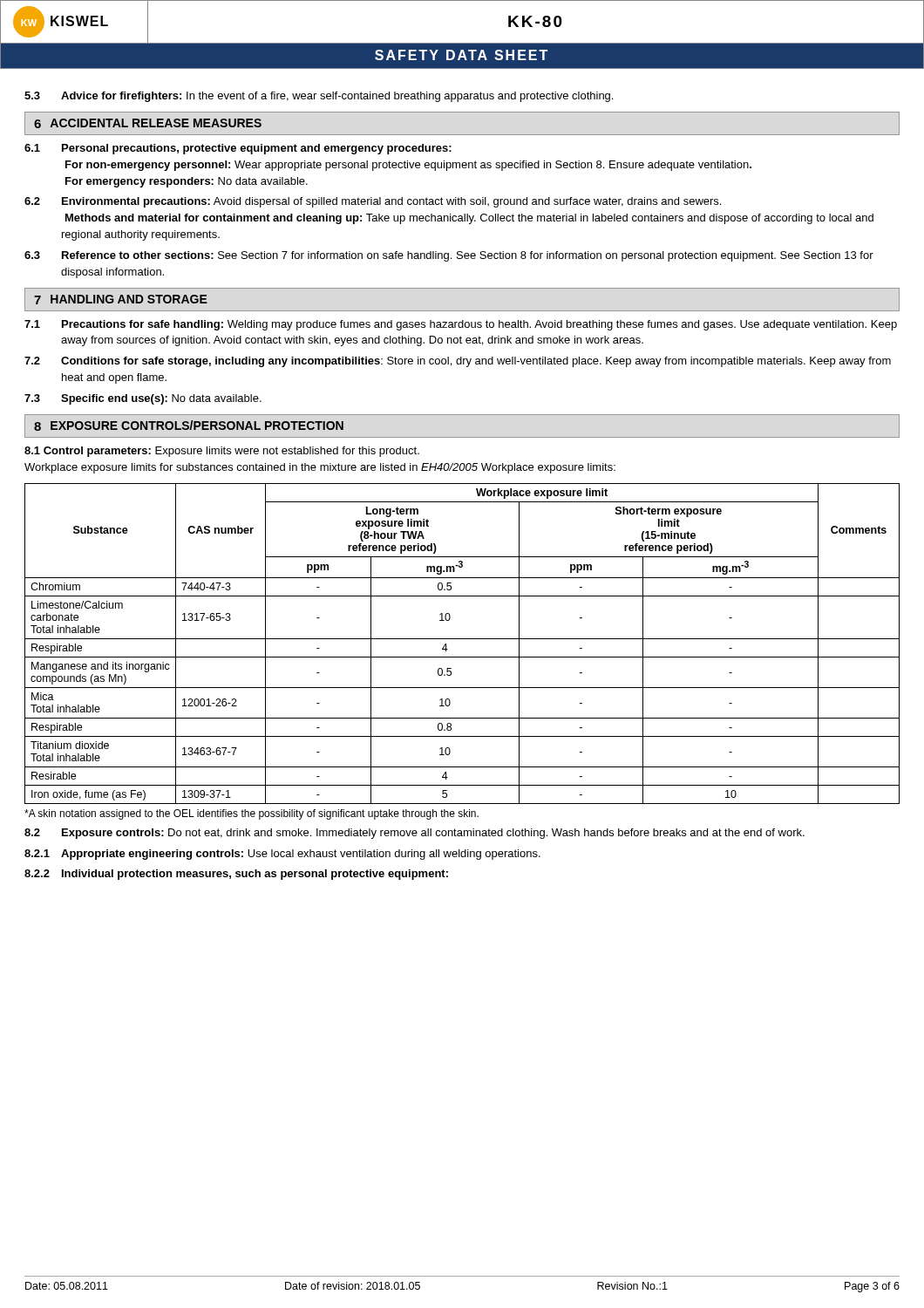Locate the table with the text "Short-term exposure limit (15-minute"
924x1308 pixels.
click(462, 643)
